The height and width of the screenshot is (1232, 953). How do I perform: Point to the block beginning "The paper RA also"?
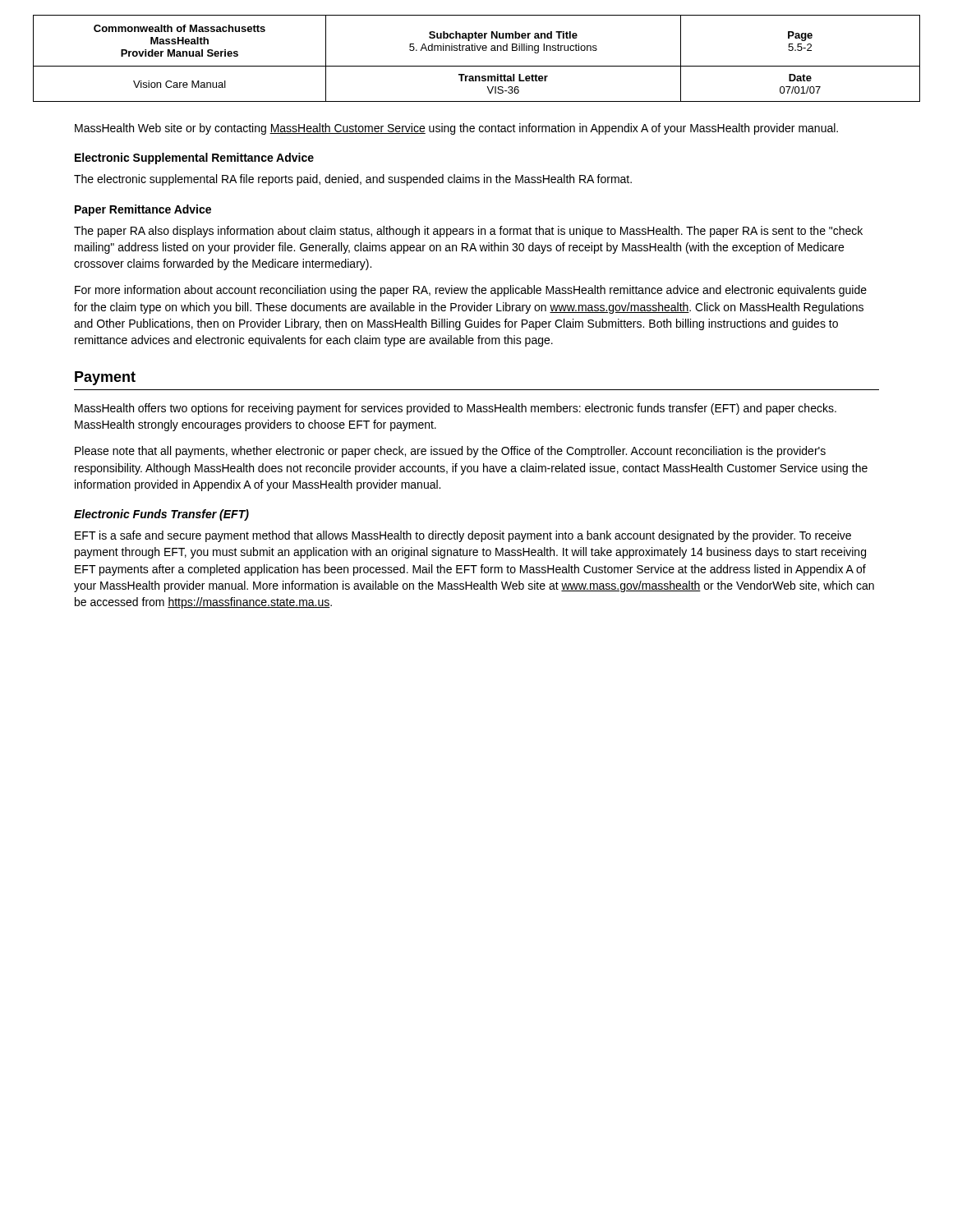468,247
